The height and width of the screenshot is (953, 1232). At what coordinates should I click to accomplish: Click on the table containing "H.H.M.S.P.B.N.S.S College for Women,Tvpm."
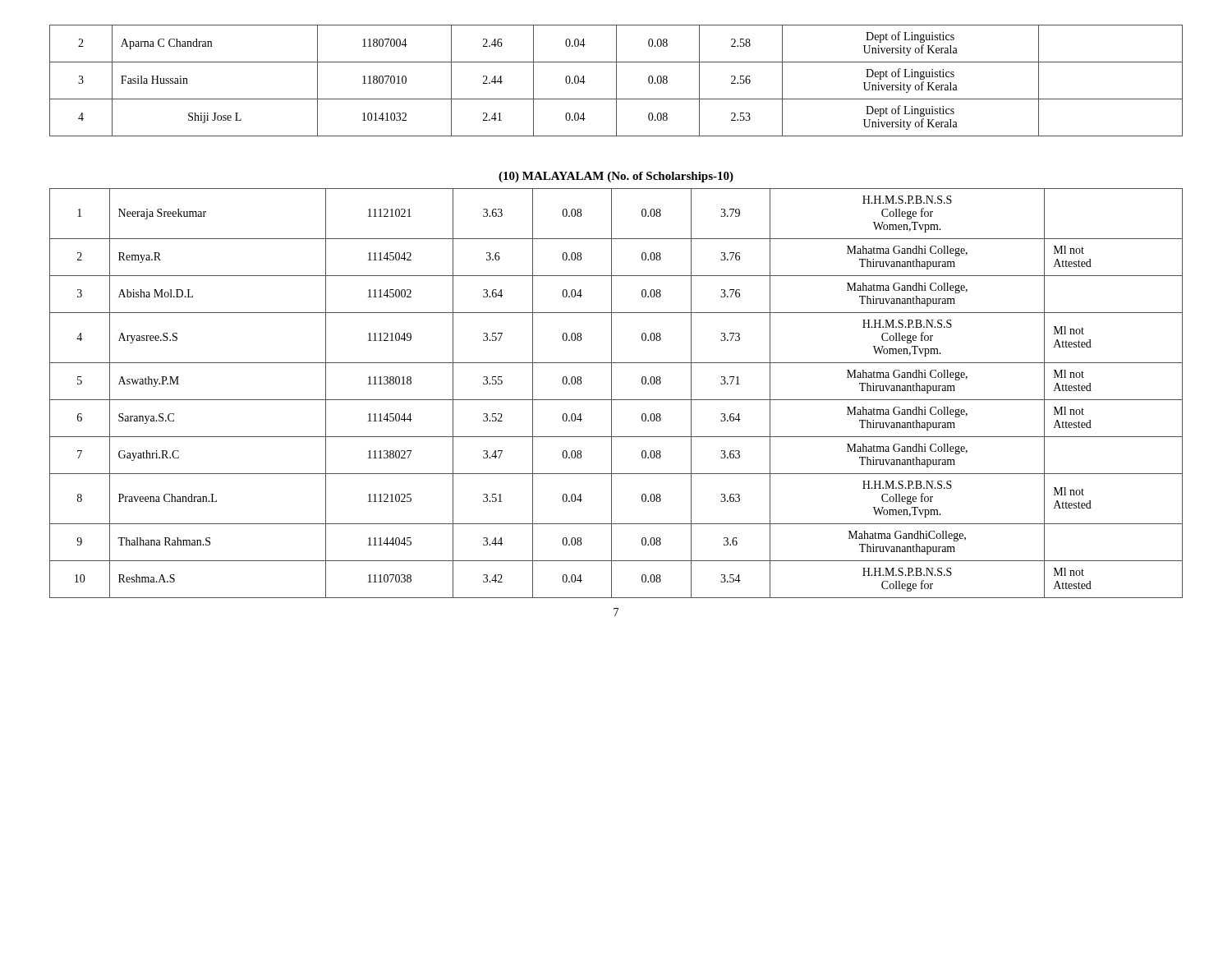(x=616, y=393)
